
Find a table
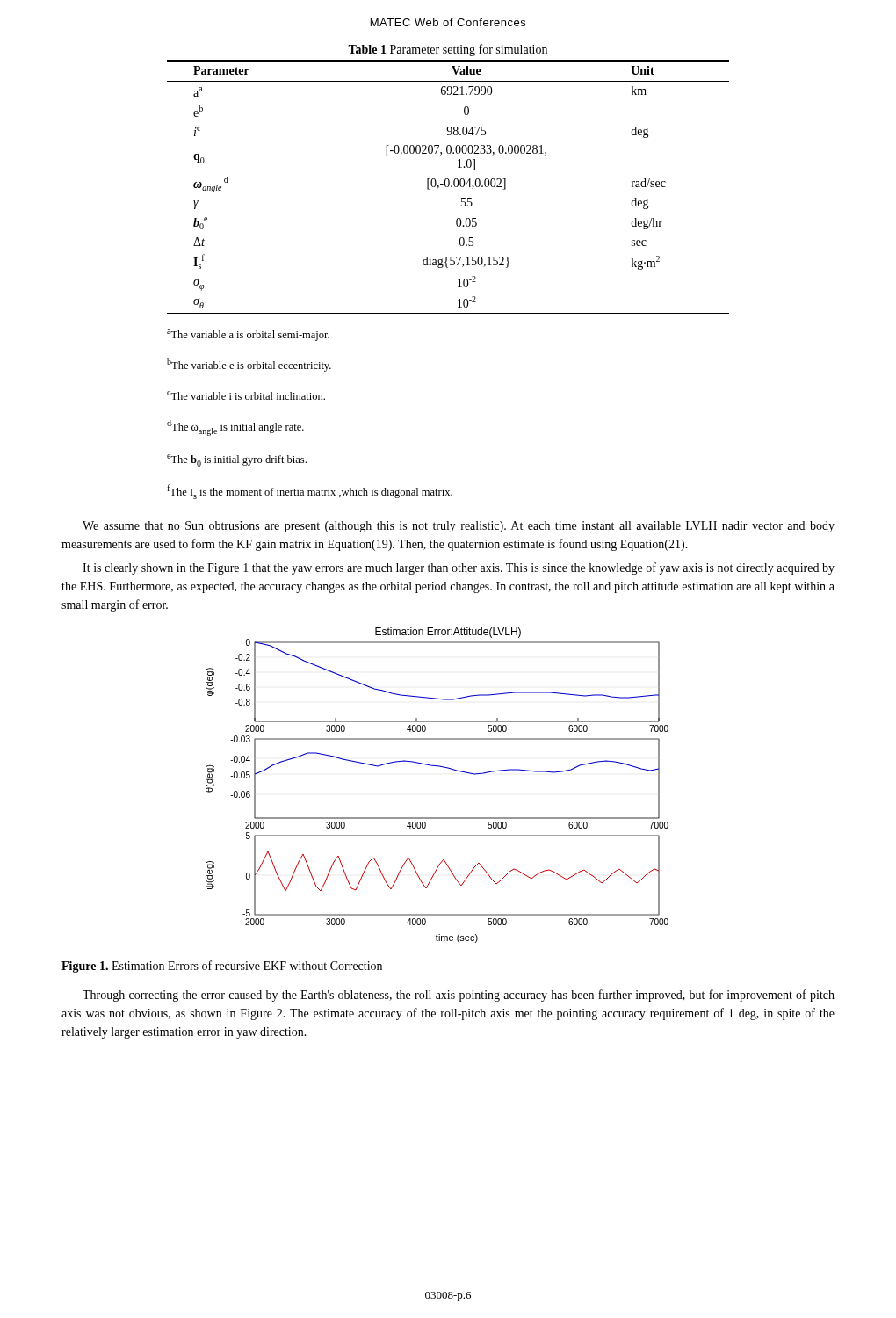[448, 187]
